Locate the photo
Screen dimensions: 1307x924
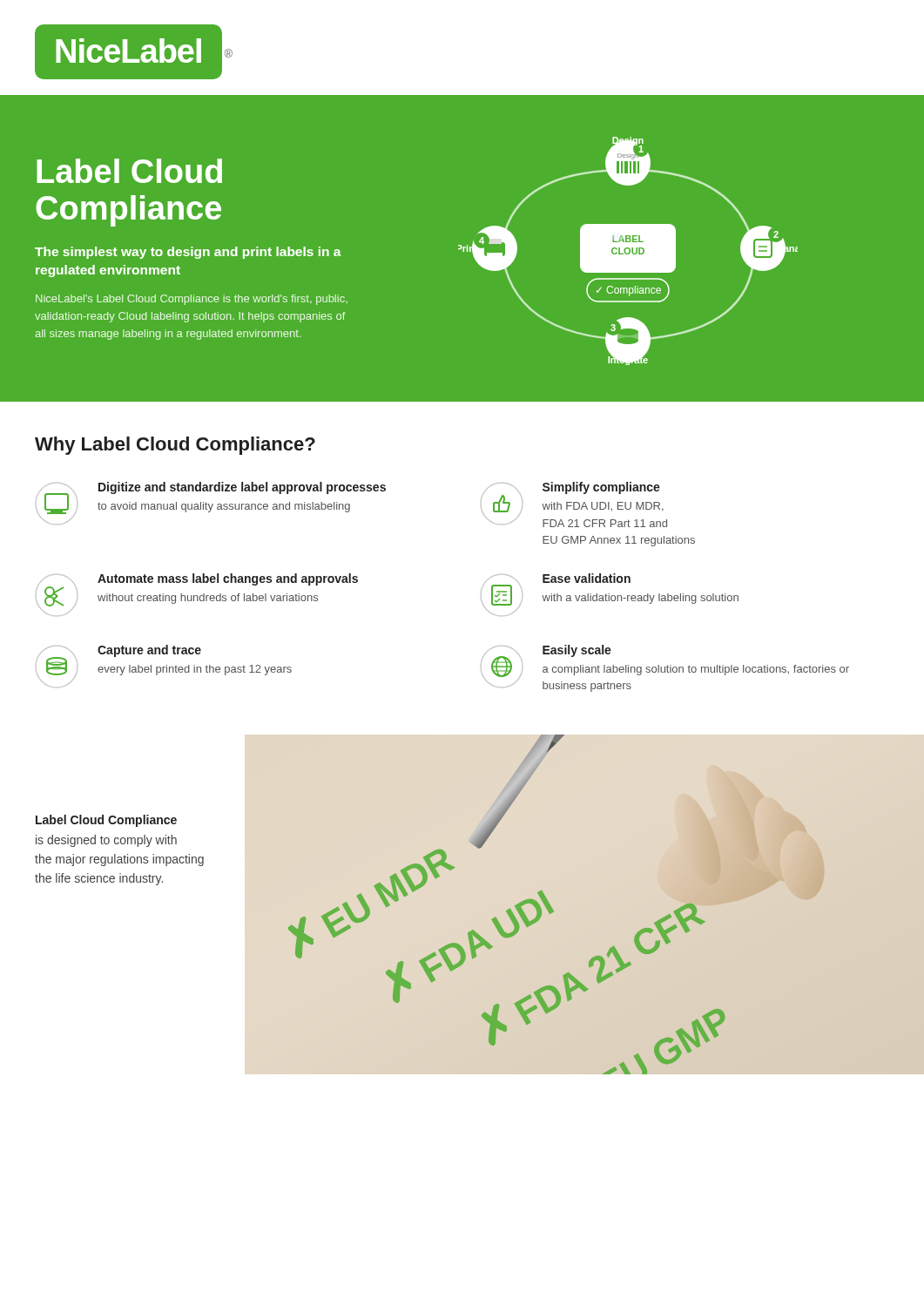click(x=584, y=904)
